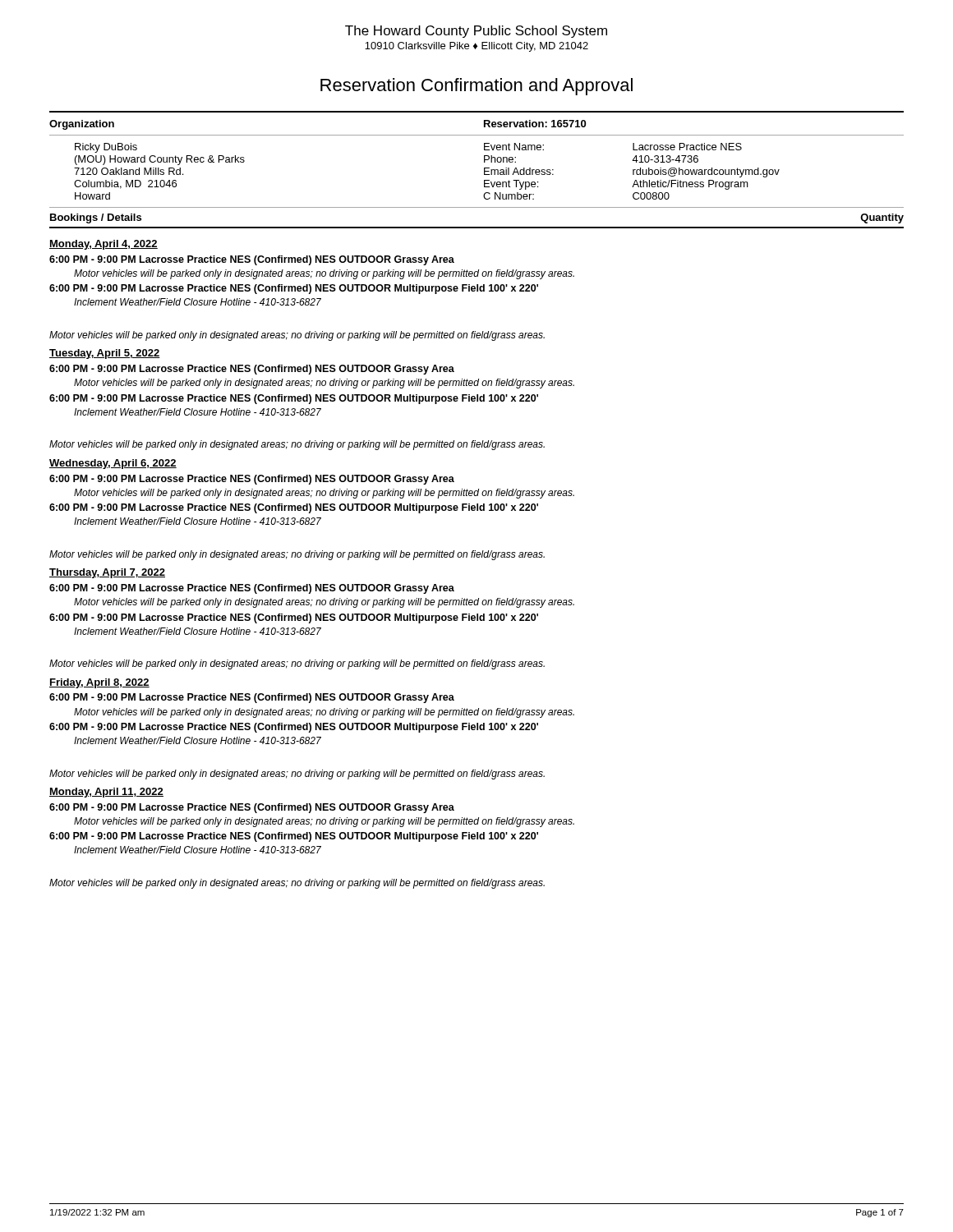Locate the table with the text "Event Name: Phone: Email Address:"
953x1232 pixels.
tap(476, 170)
